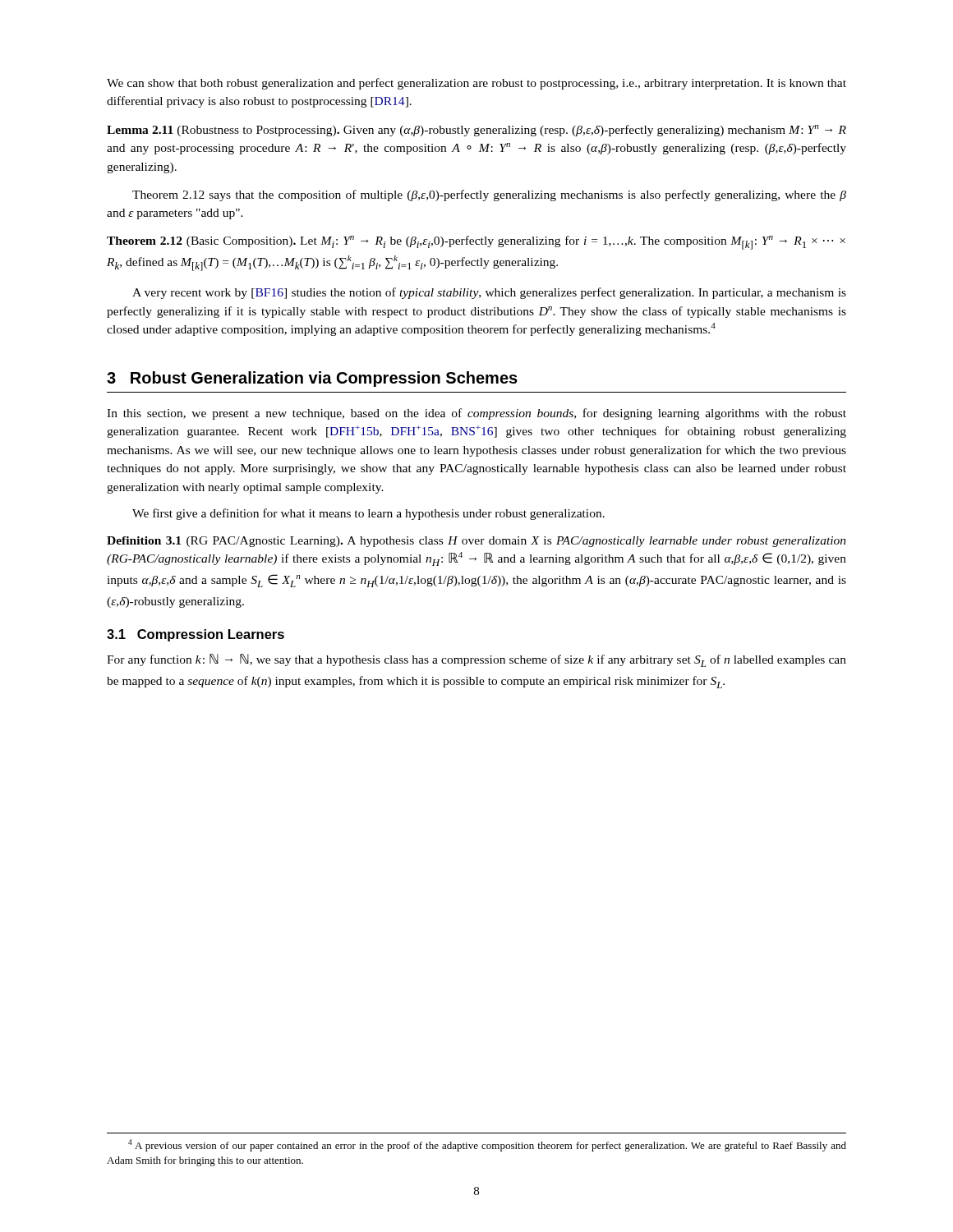This screenshot has height=1232, width=953.
Task: Find the text block starting "Theorem 2.12 says that the"
Action: [x=476, y=204]
